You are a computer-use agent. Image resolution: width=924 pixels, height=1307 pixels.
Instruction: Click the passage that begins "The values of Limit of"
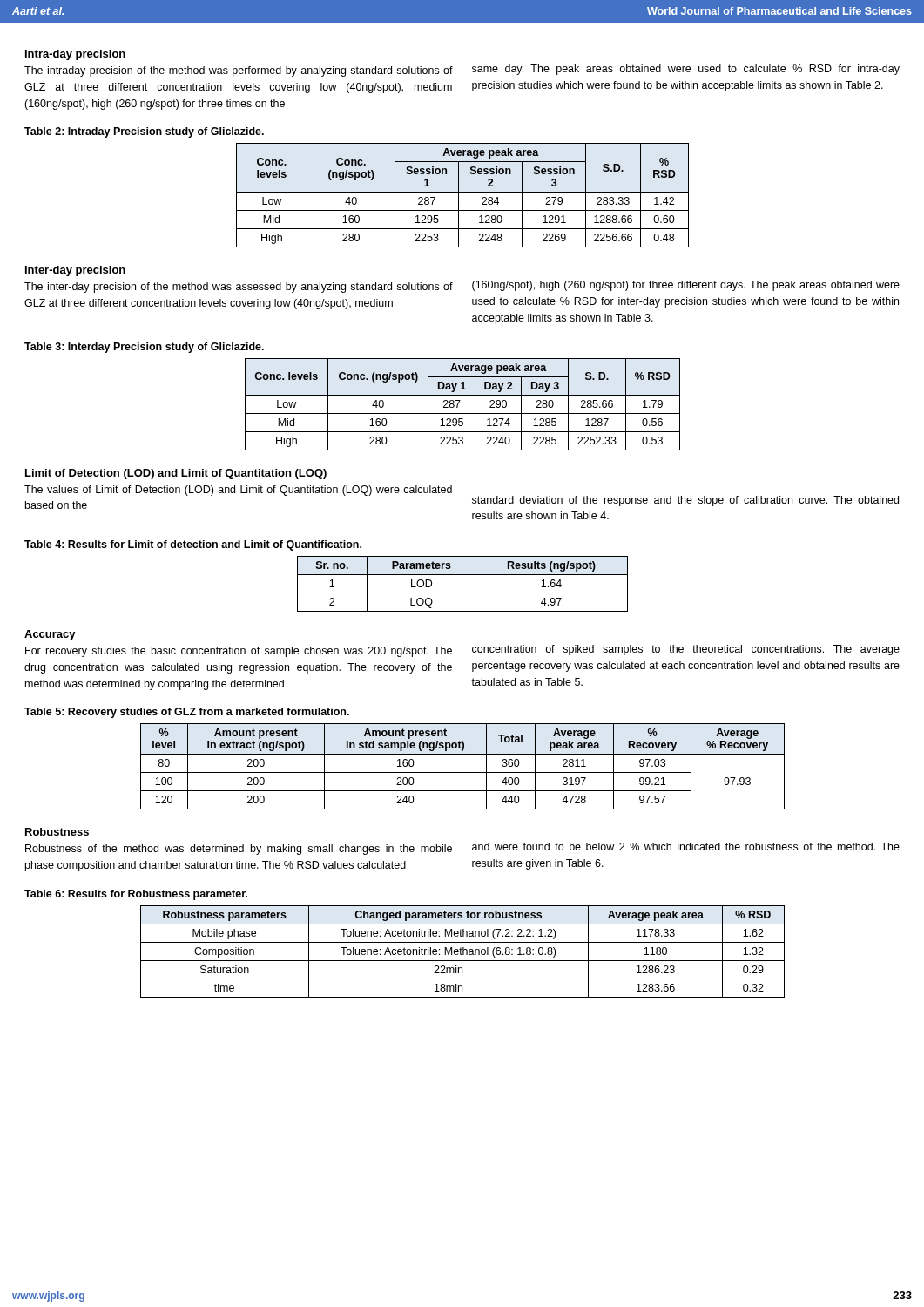[238, 497]
